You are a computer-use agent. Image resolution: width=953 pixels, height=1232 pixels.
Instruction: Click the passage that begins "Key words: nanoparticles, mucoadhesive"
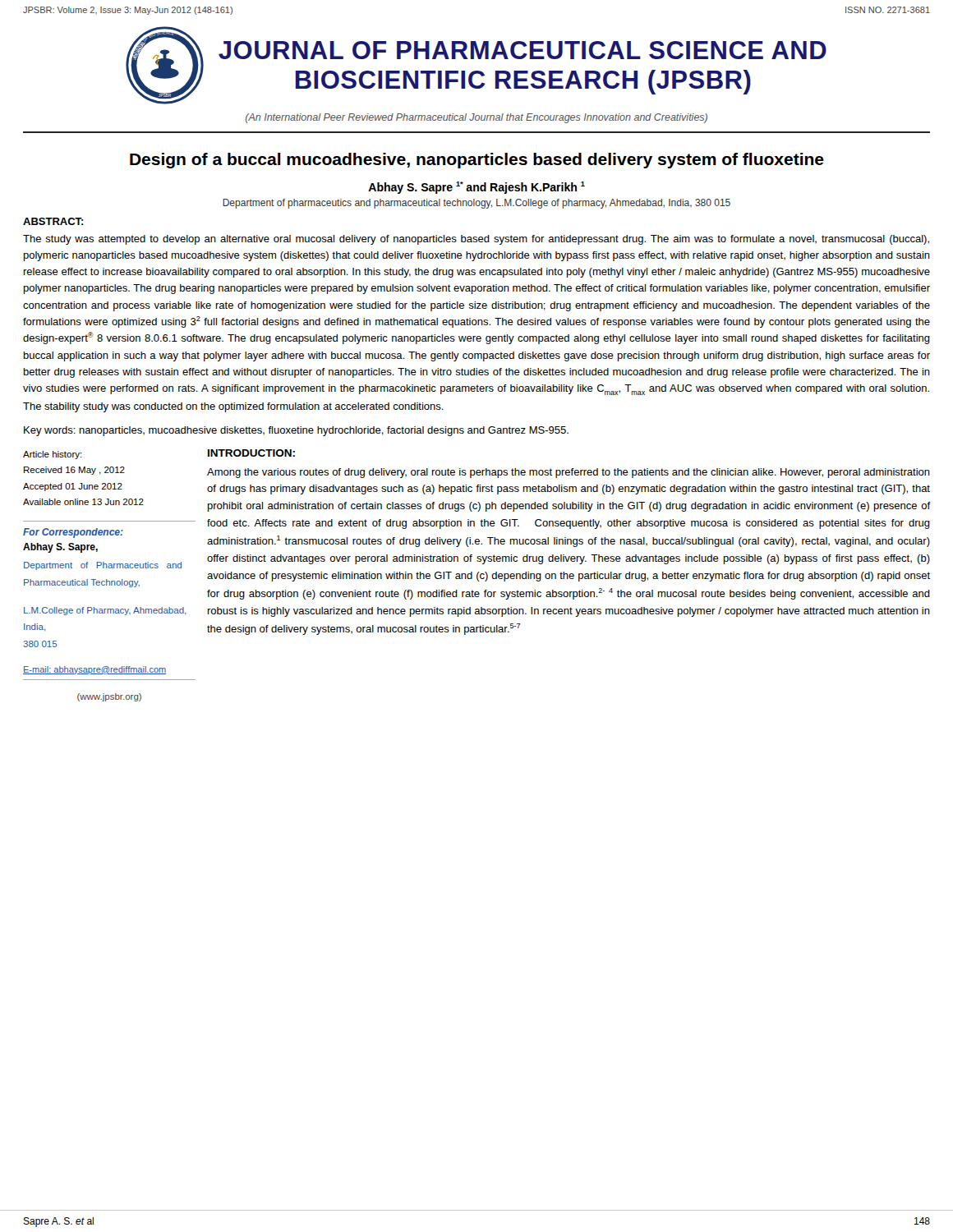pos(296,430)
